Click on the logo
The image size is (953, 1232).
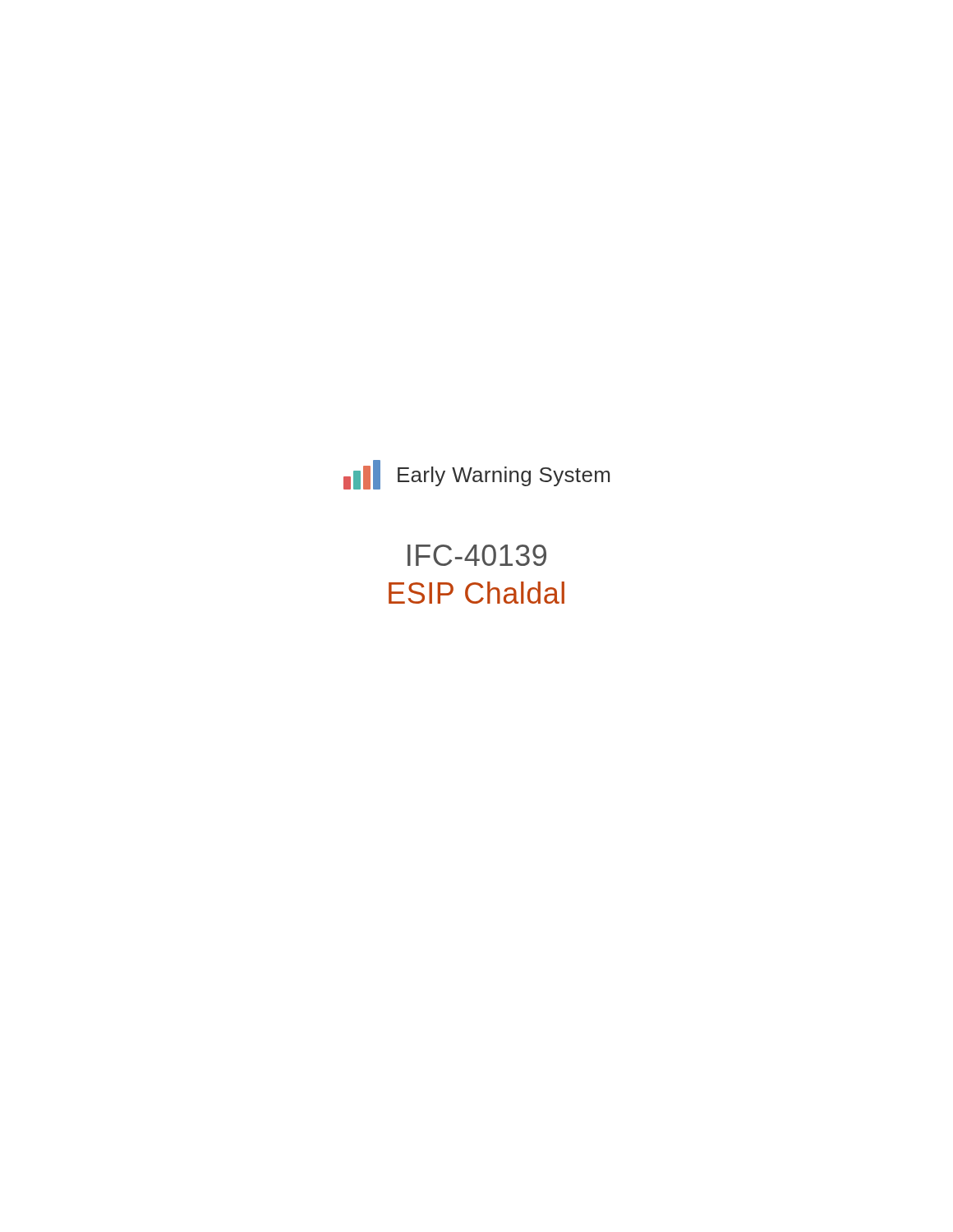pyautogui.click(x=476, y=475)
